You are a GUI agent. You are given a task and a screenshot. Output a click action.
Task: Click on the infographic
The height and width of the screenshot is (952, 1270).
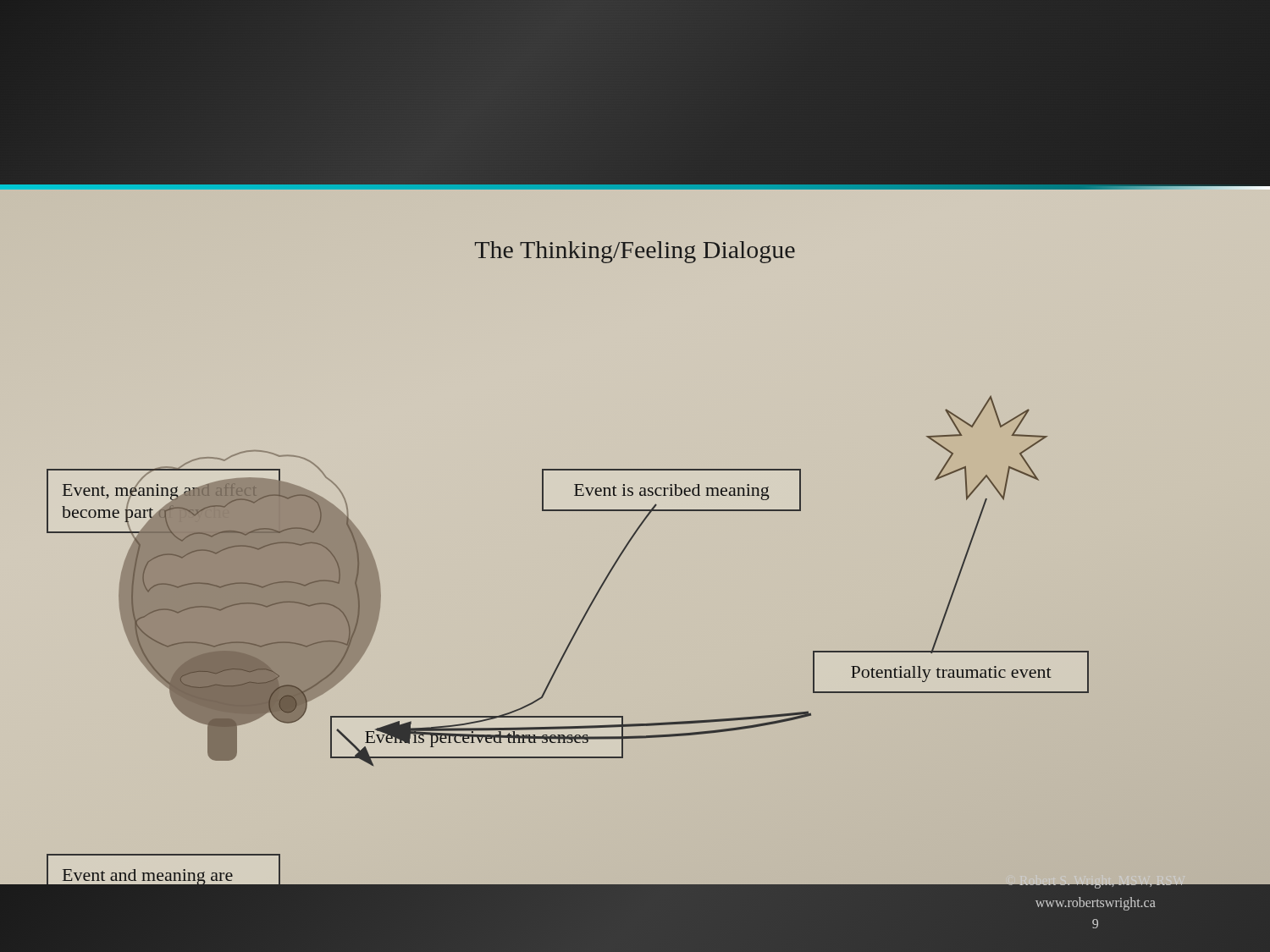pos(635,553)
